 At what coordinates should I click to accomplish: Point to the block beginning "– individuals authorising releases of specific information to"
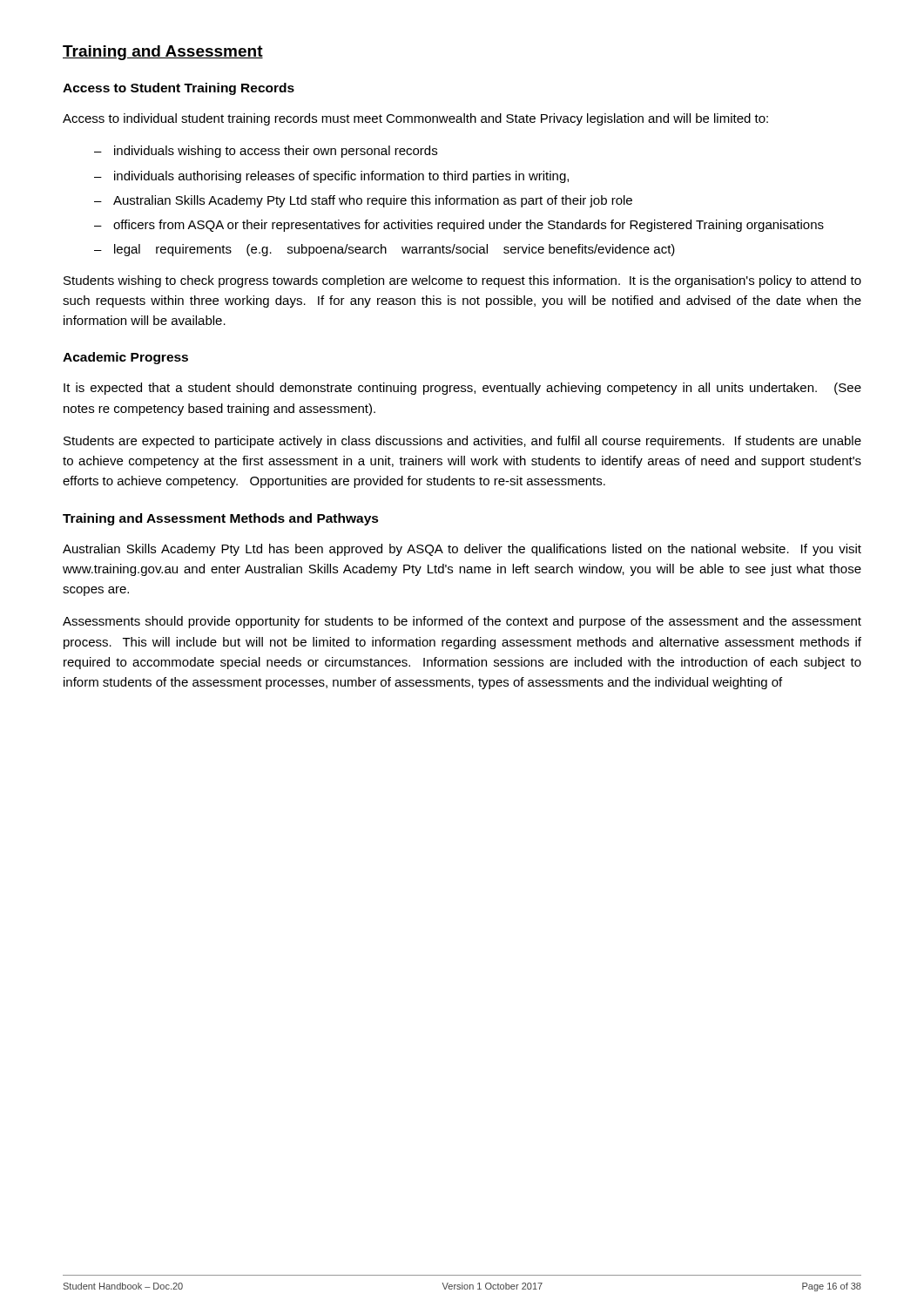tap(478, 175)
